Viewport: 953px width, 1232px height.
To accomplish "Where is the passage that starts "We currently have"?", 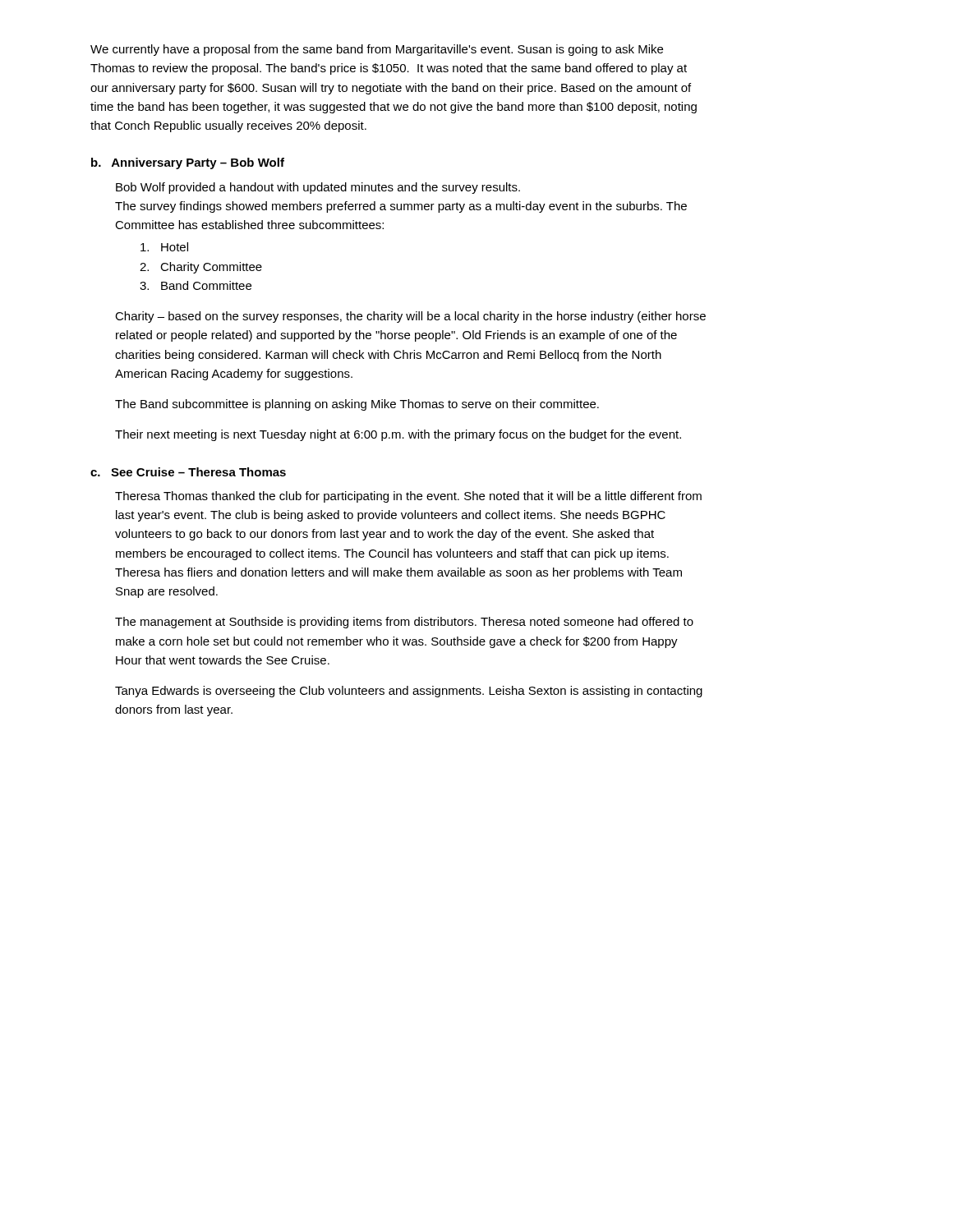I will 394,87.
